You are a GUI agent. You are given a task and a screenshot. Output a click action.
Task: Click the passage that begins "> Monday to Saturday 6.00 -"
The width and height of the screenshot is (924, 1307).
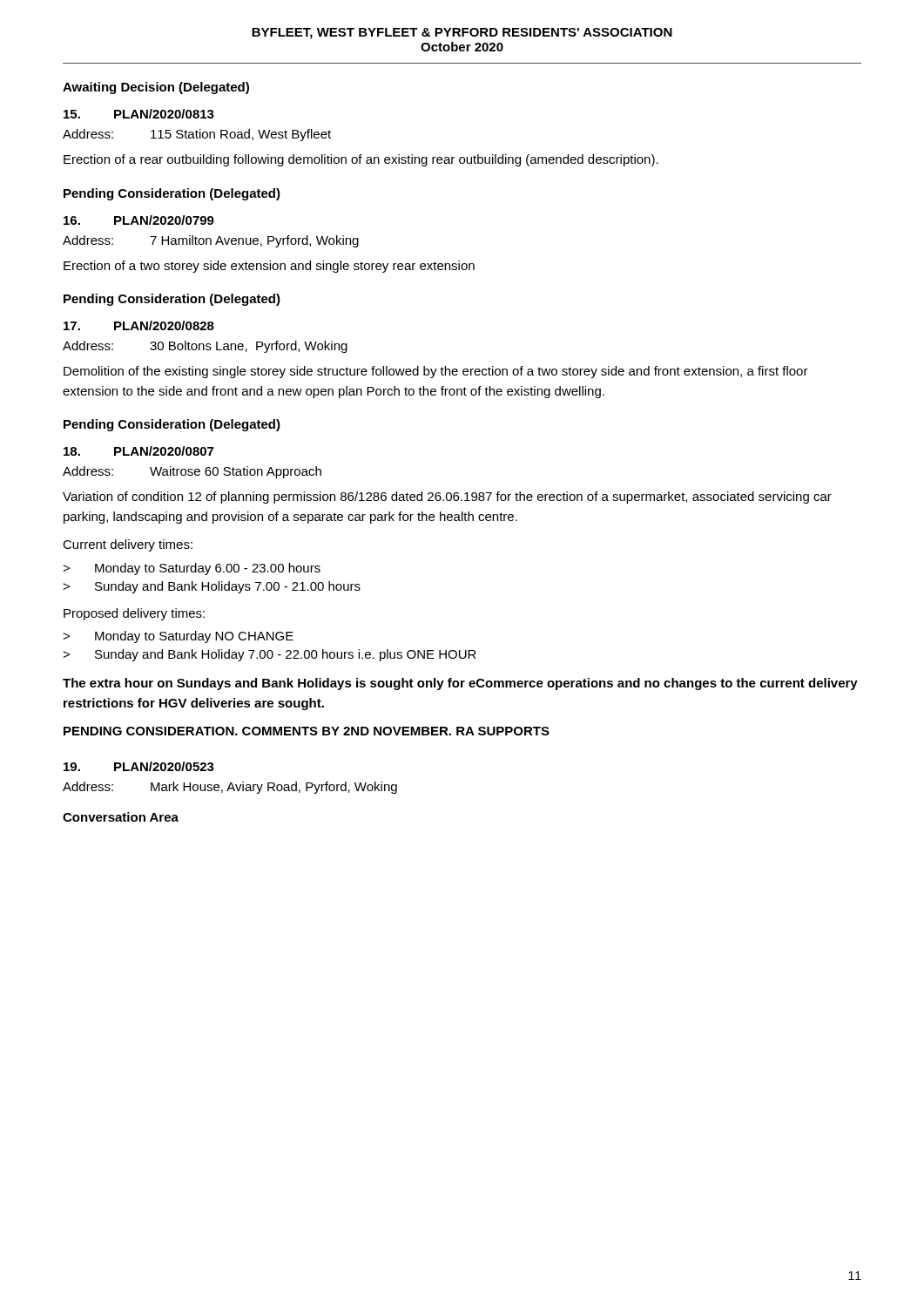[x=192, y=567]
